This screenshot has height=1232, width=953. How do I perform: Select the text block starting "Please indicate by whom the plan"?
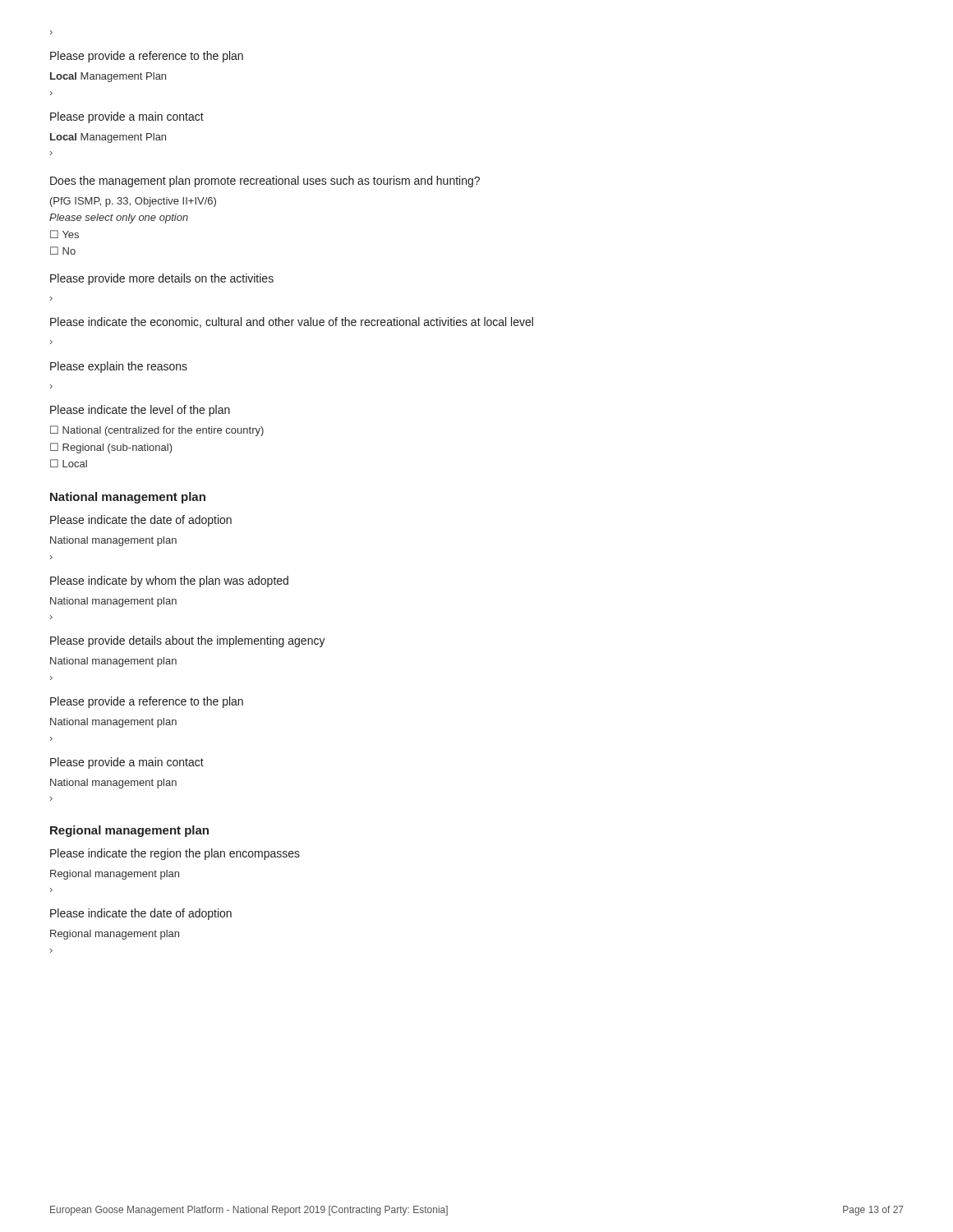pyautogui.click(x=169, y=582)
